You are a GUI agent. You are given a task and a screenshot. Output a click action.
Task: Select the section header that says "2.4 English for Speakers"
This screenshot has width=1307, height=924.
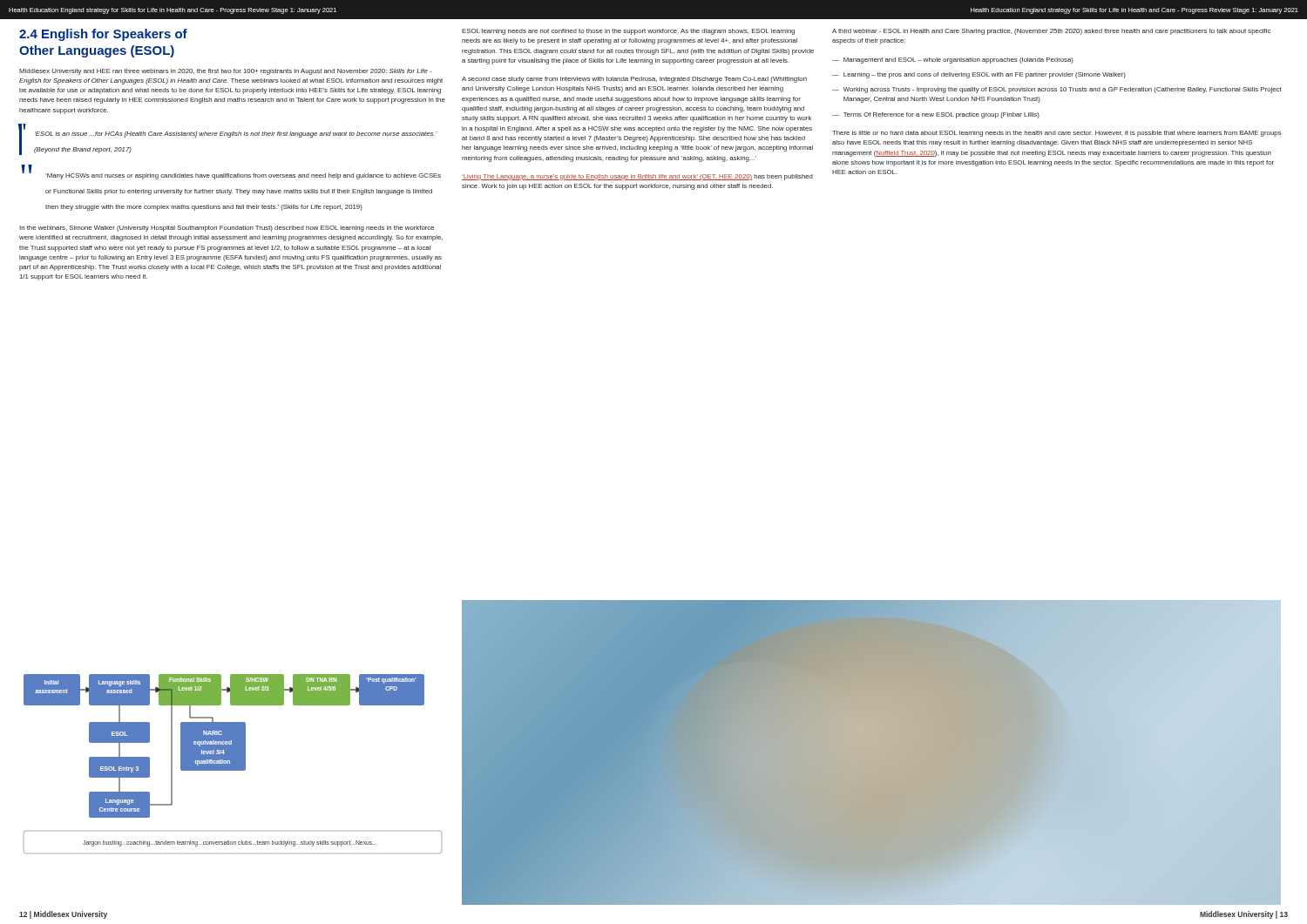(x=103, y=42)
